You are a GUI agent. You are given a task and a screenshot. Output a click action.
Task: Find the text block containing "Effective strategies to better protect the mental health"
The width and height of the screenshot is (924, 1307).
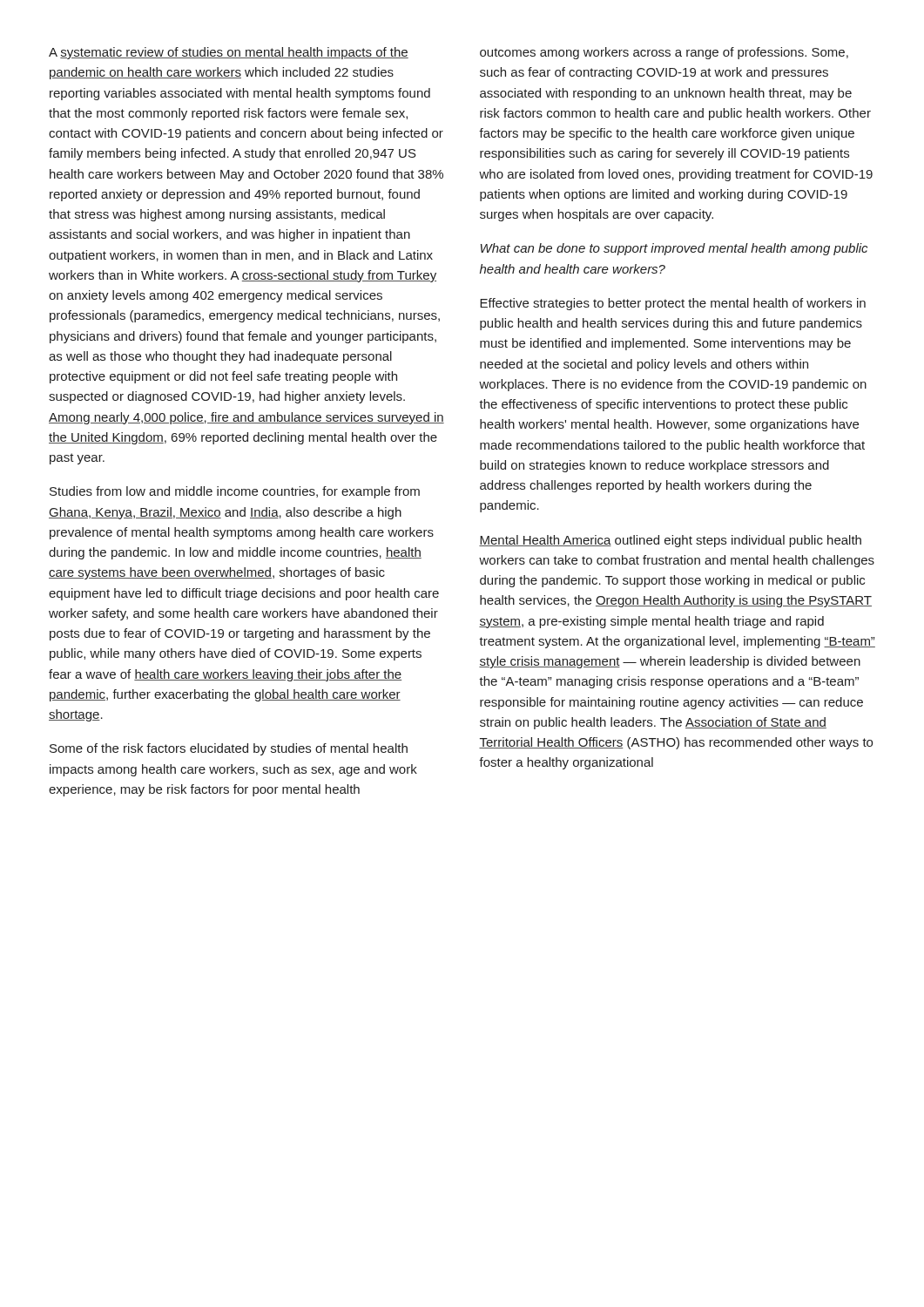pos(677,404)
